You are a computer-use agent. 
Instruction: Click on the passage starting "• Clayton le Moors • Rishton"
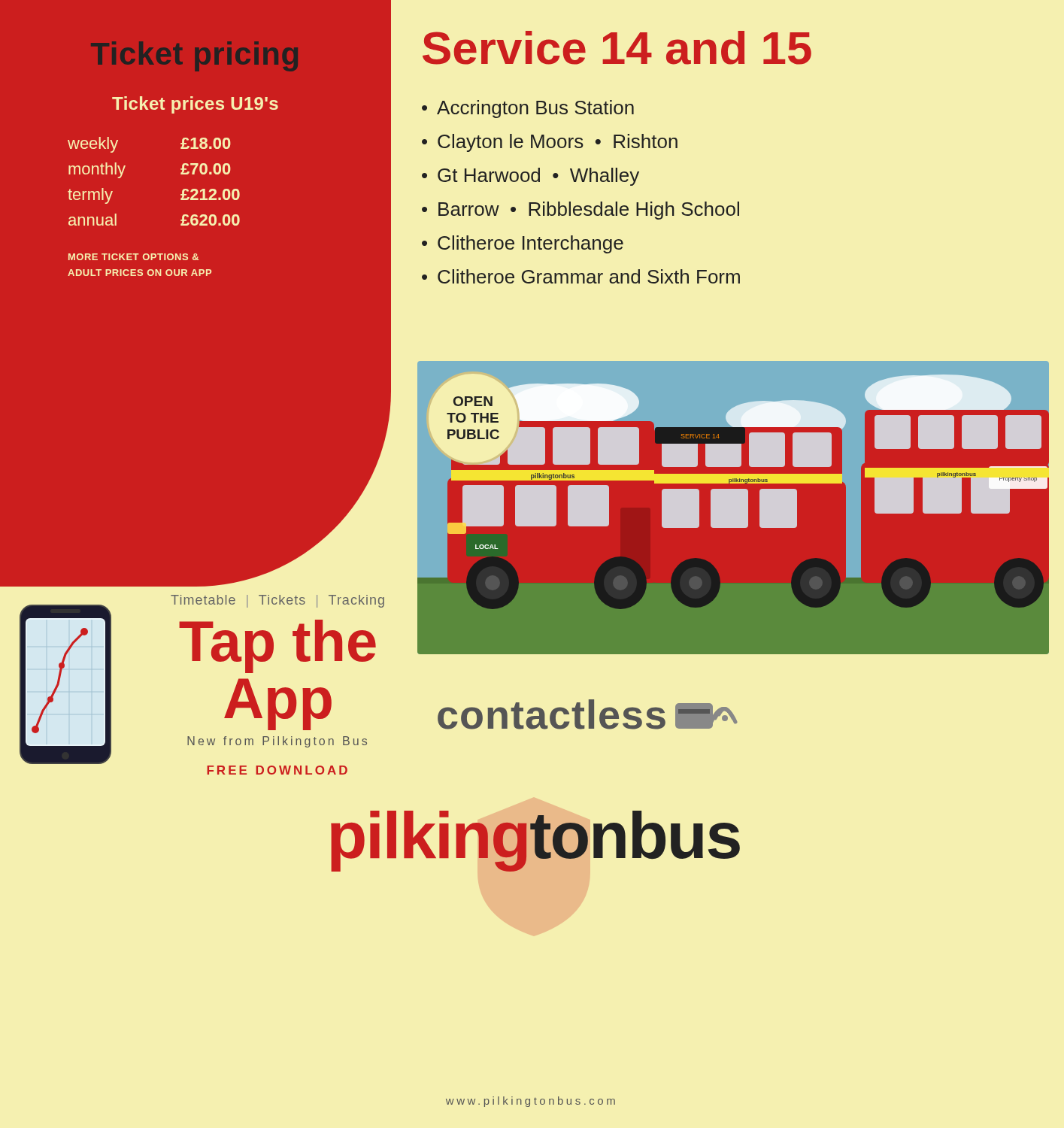coord(550,142)
